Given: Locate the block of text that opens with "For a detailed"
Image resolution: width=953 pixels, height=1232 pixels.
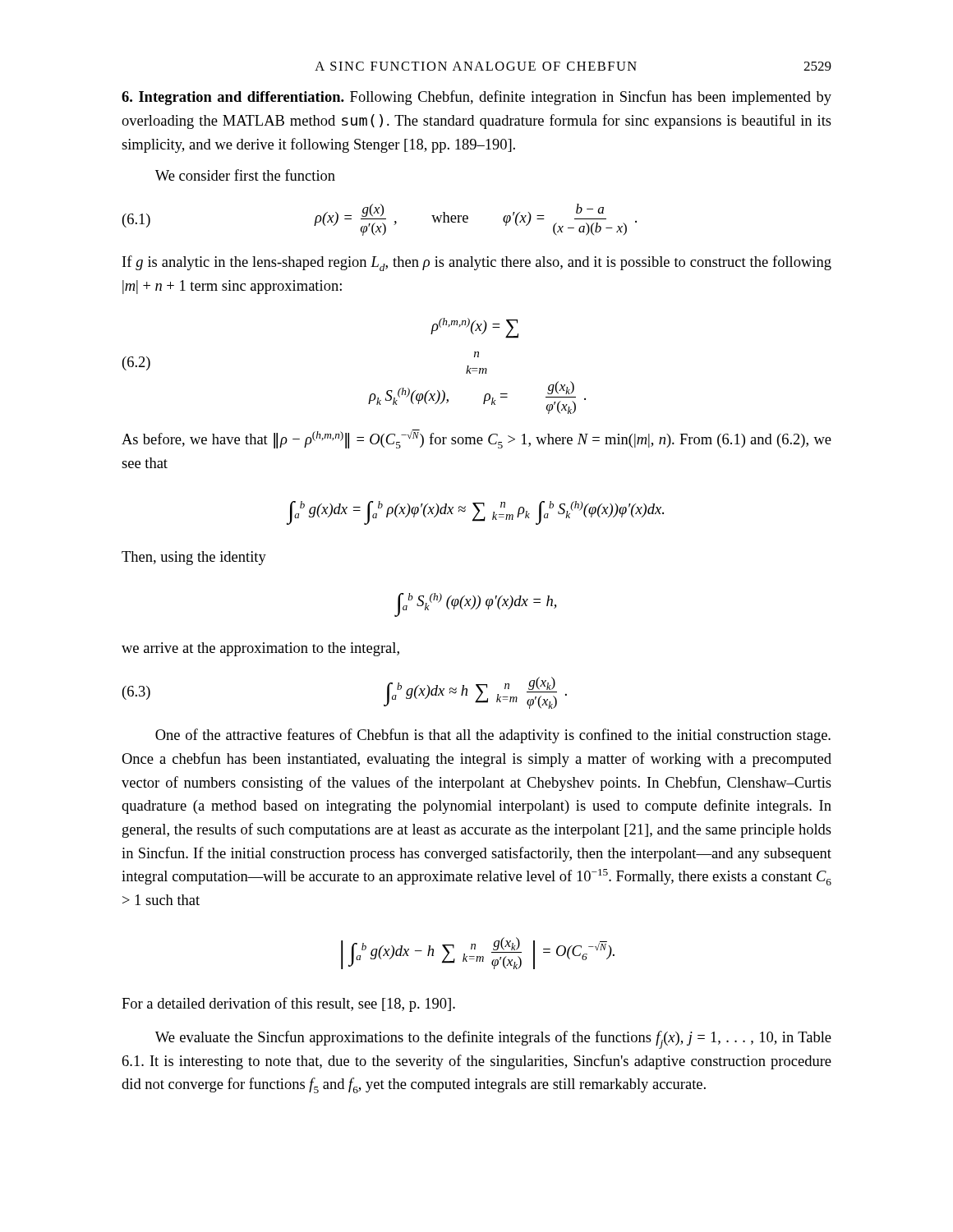Looking at the screenshot, I should (x=288, y=1004).
